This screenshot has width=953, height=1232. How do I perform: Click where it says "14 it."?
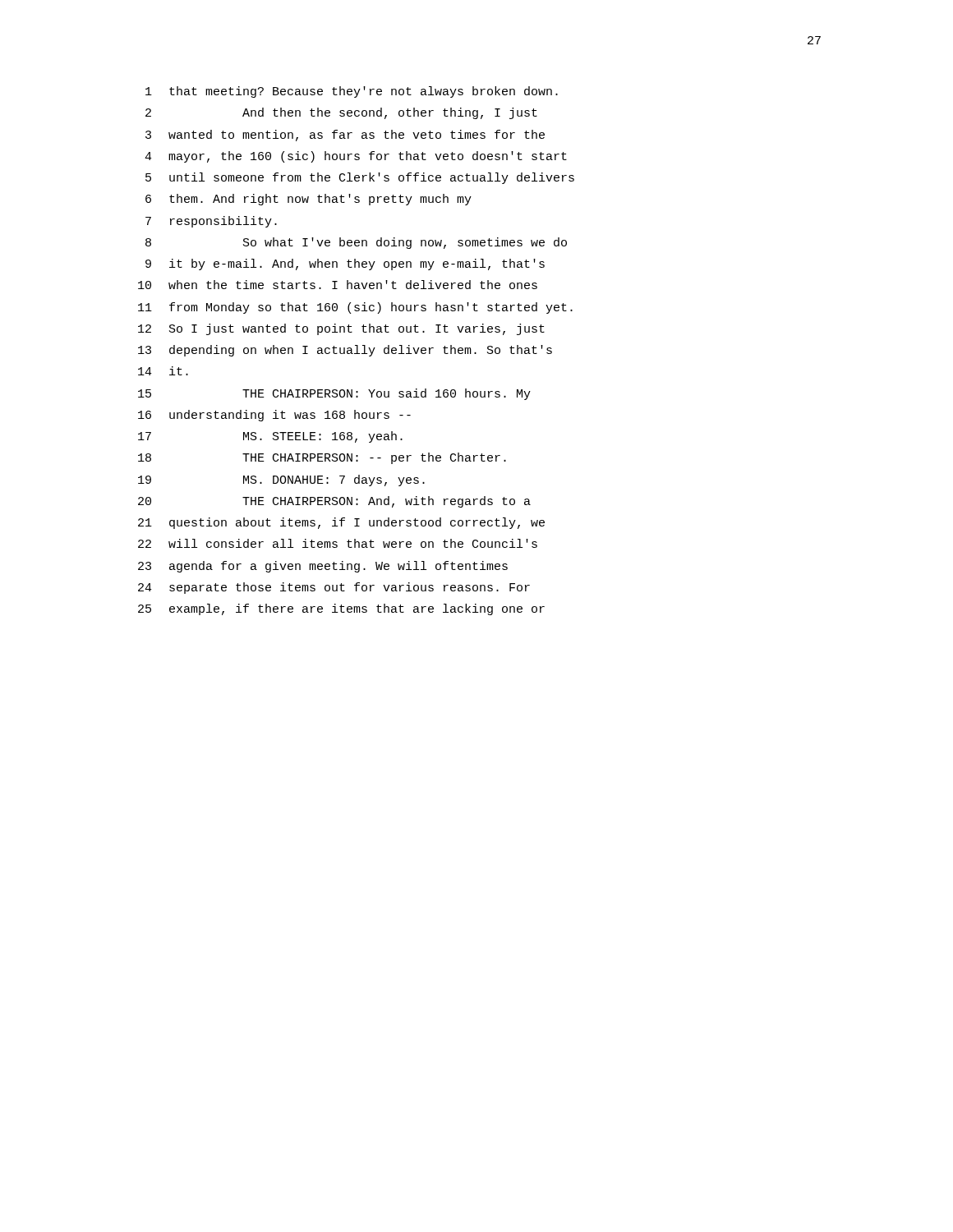[x=179, y=371]
